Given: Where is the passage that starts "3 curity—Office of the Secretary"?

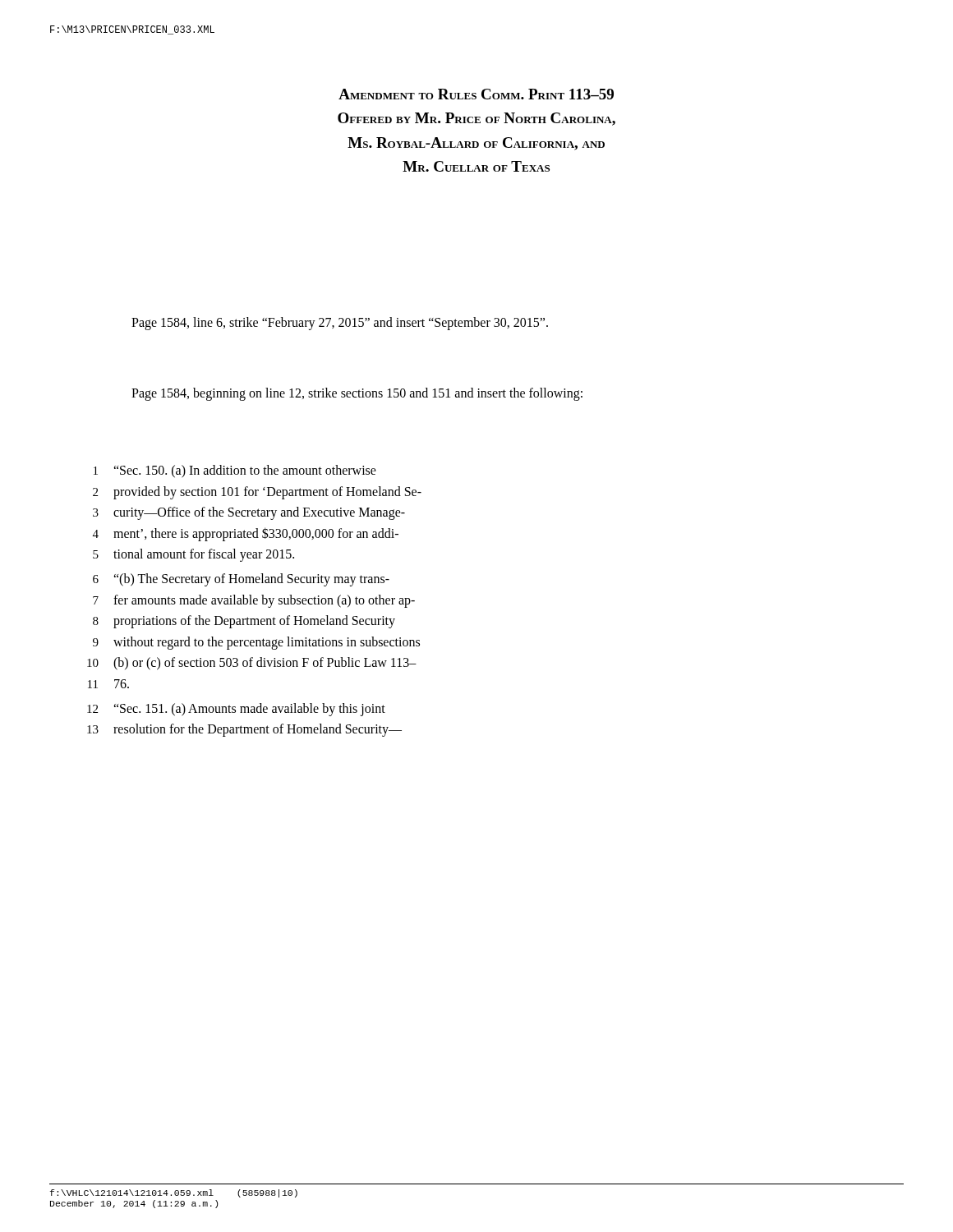Looking at the screenshot, I should [x=249, y=513].
